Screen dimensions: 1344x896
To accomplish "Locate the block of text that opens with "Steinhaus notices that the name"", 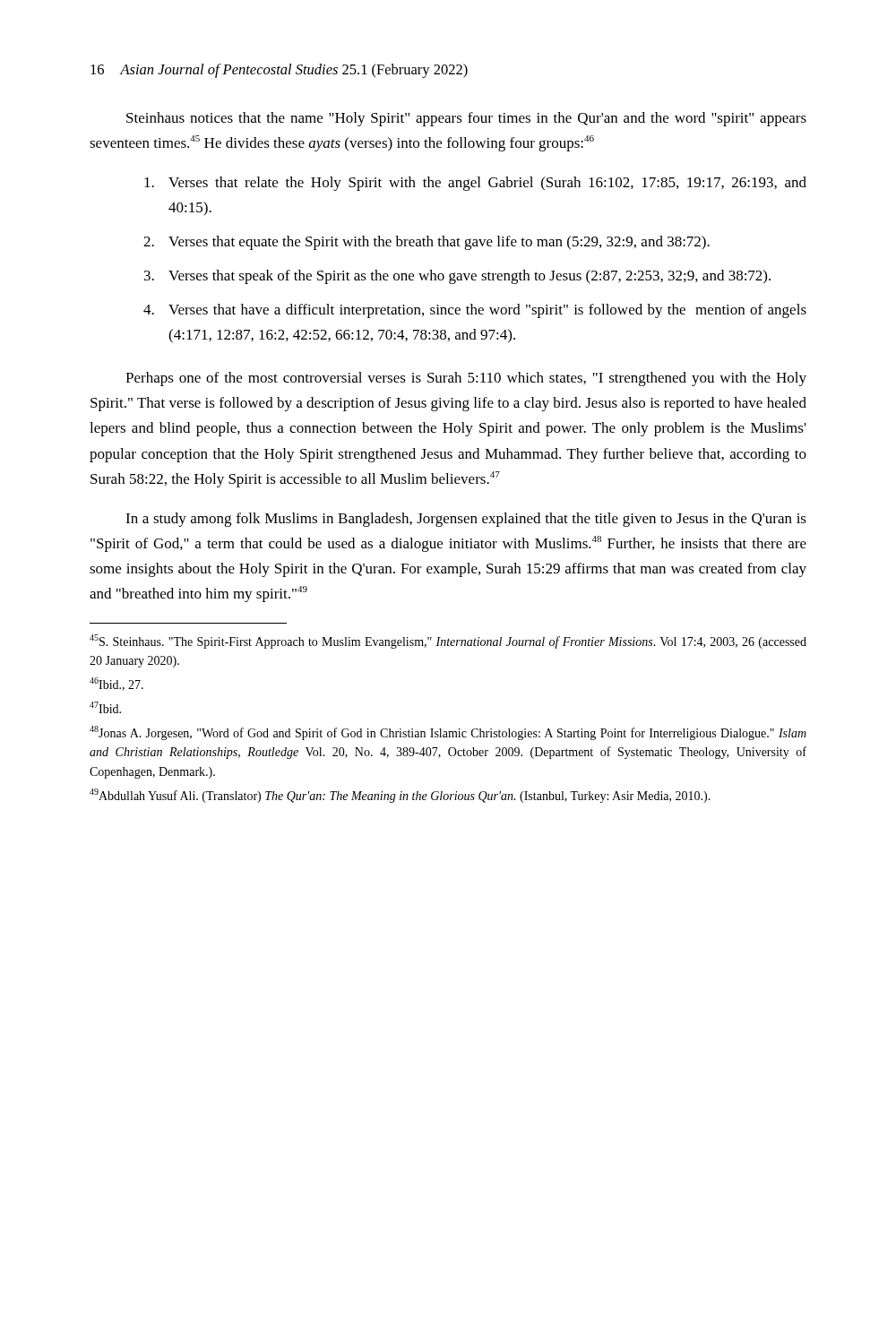I will coord(448,130).
